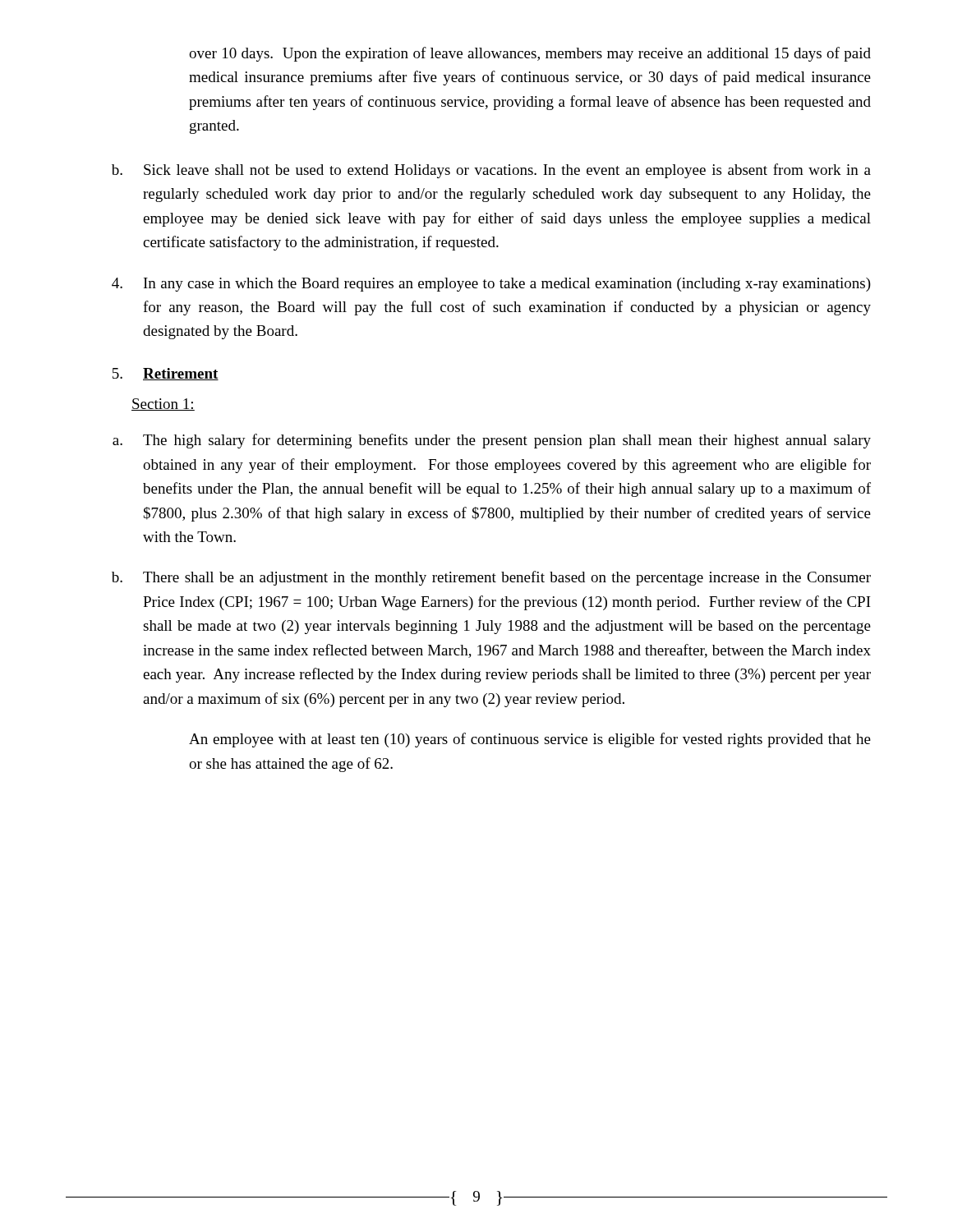This screenshot has height=1232, width=953.
Task: Find the passage starting "b. There shall"
Action: point(476,638)
